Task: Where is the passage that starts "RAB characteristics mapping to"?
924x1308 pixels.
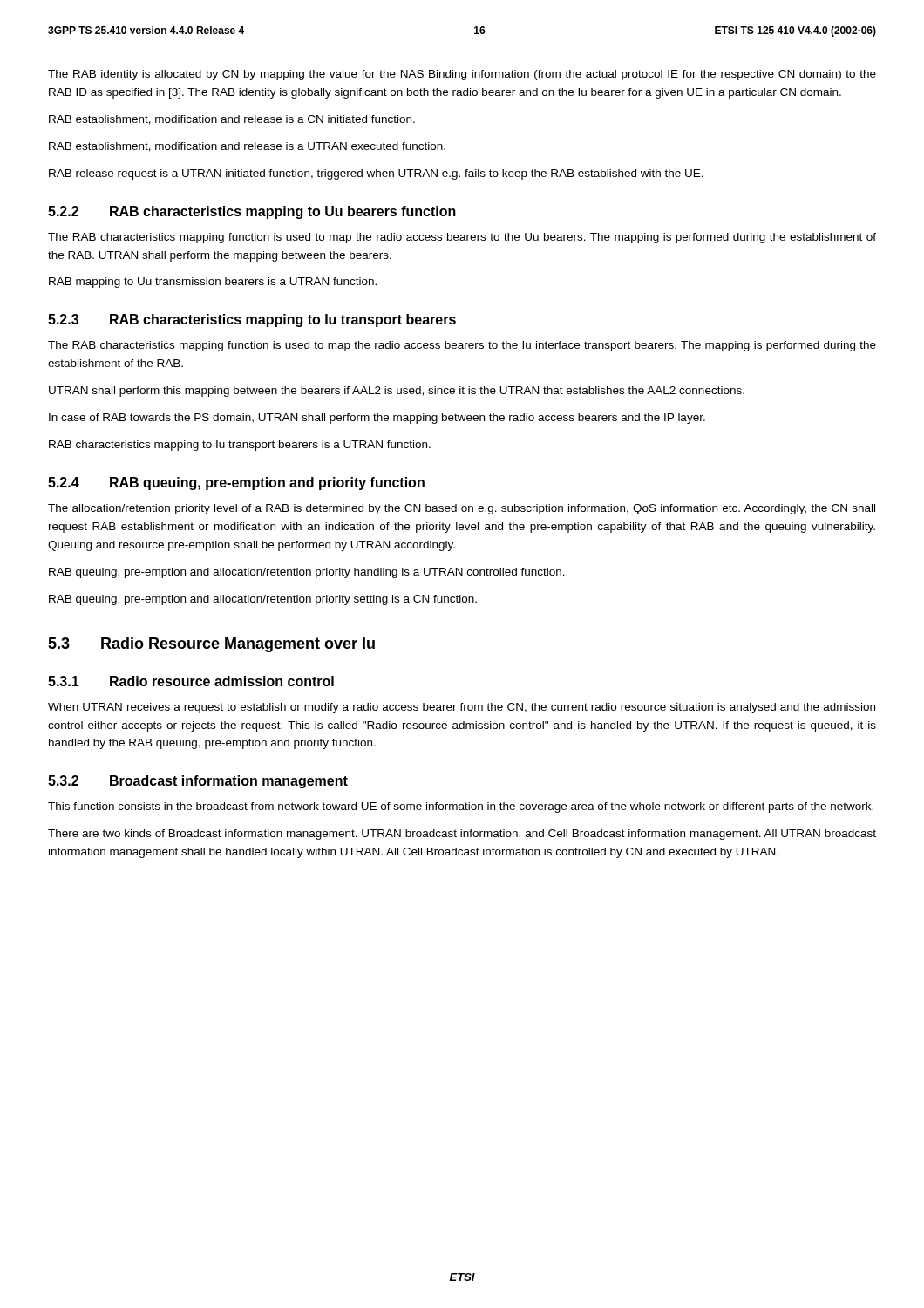Action: 240,444
